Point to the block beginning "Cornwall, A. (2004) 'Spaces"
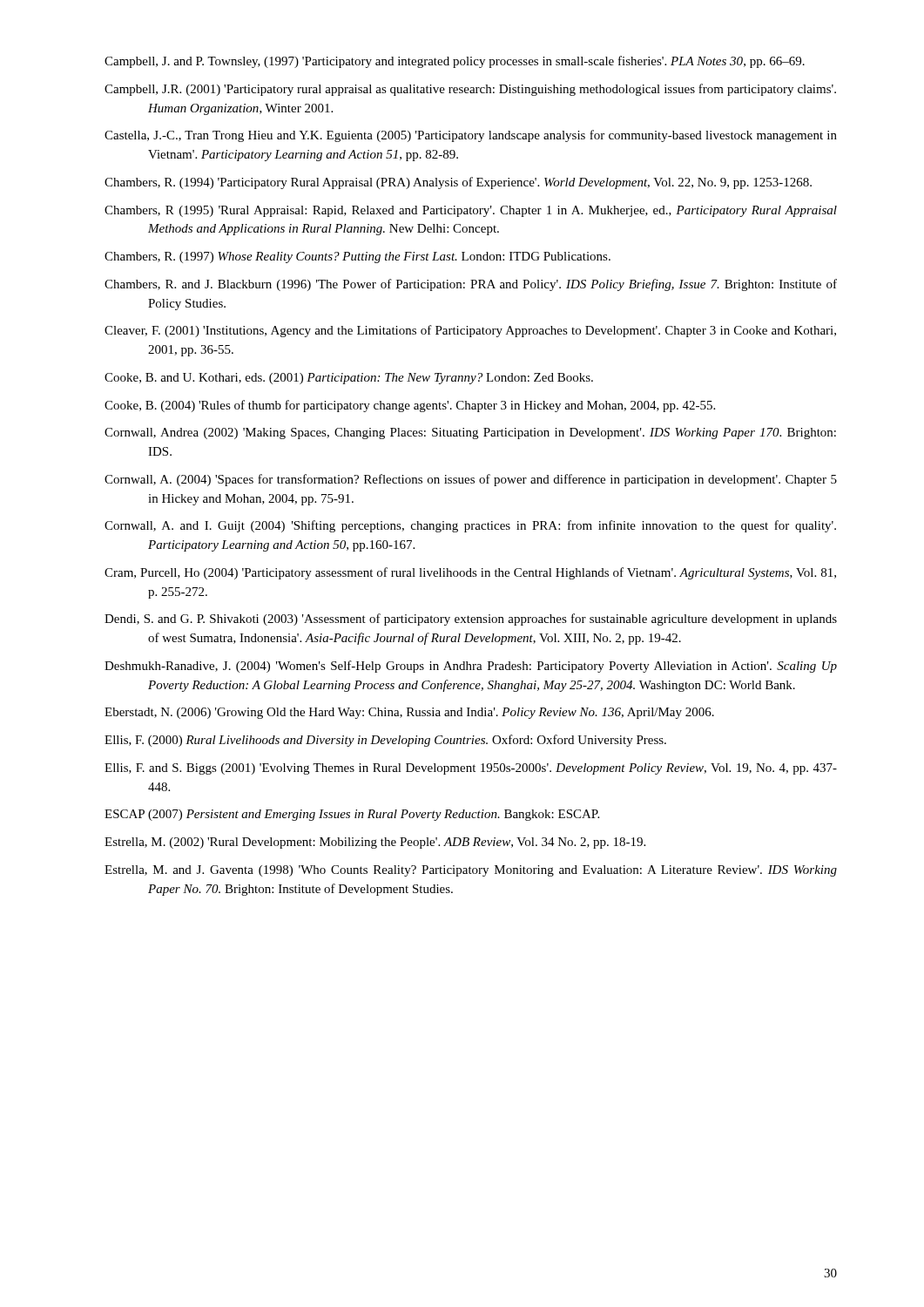924x1307 pixels. pyautogui.click(x=471, y=488)
